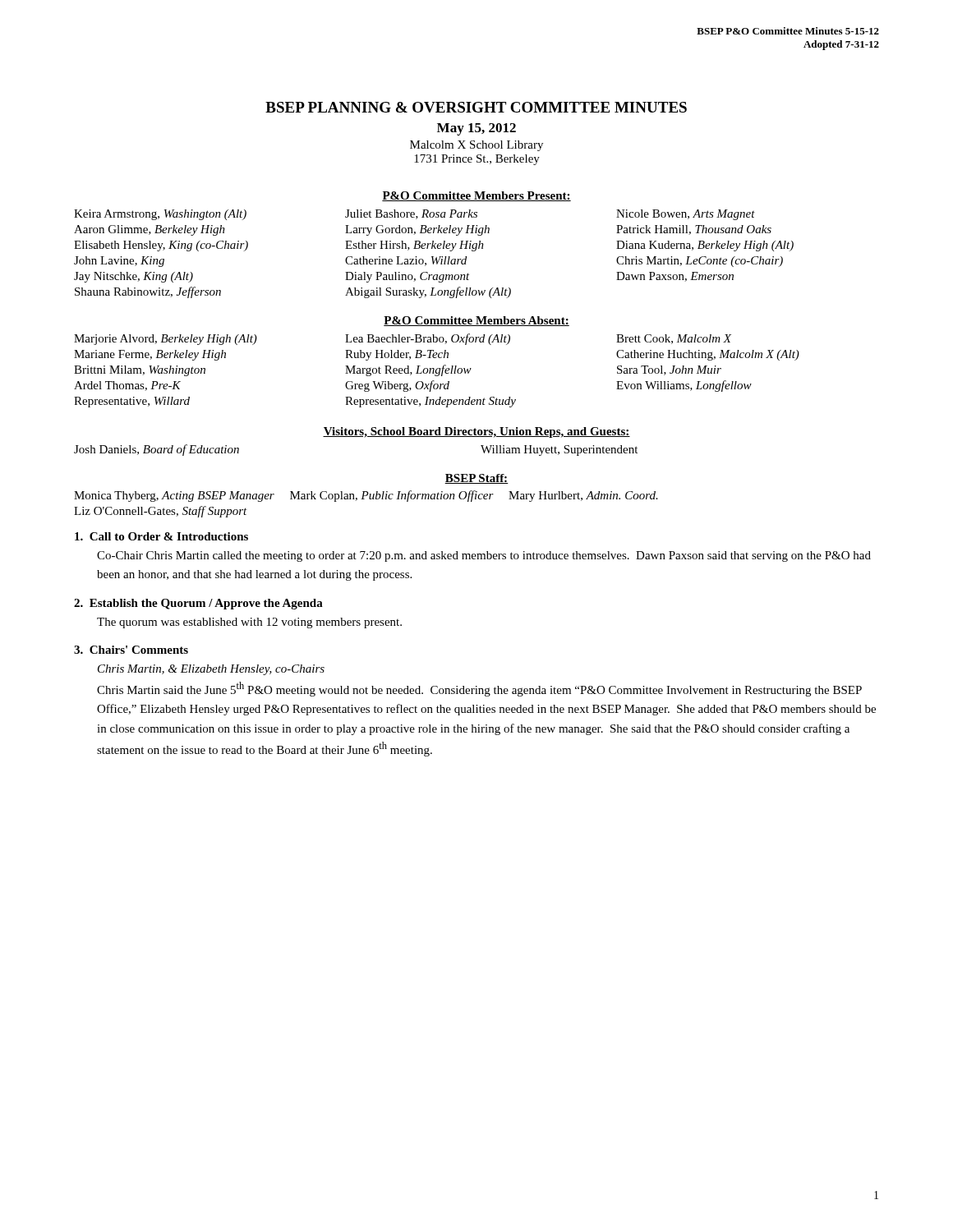Image resolution: width=953 pixels, height=1232 pixels.
Task: Locate the table with the text "Marjorie Alvord, Berkeley"
Action: pyautogui.click(x=476, y=371)
